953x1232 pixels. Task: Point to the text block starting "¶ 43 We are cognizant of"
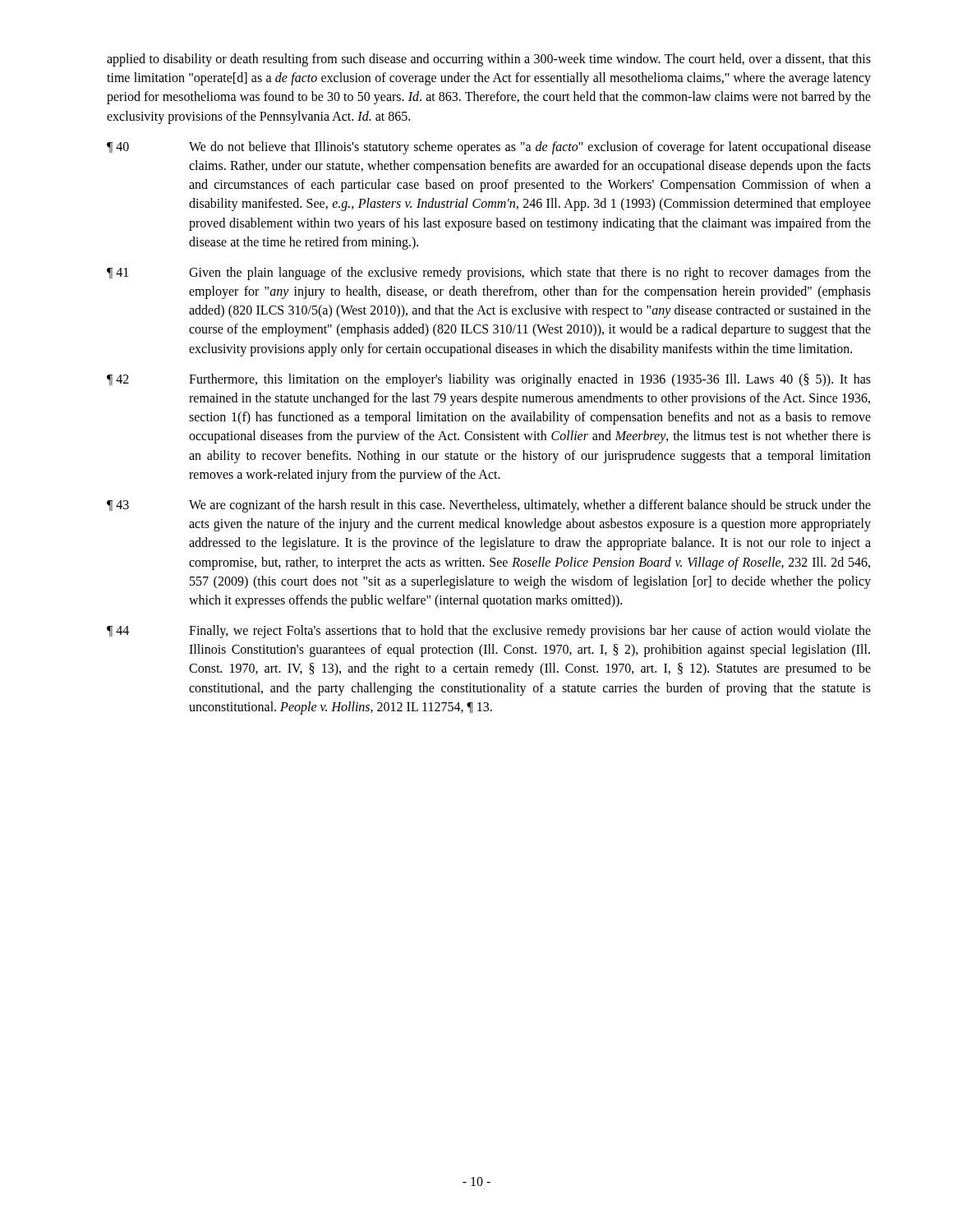click(489, 552)
